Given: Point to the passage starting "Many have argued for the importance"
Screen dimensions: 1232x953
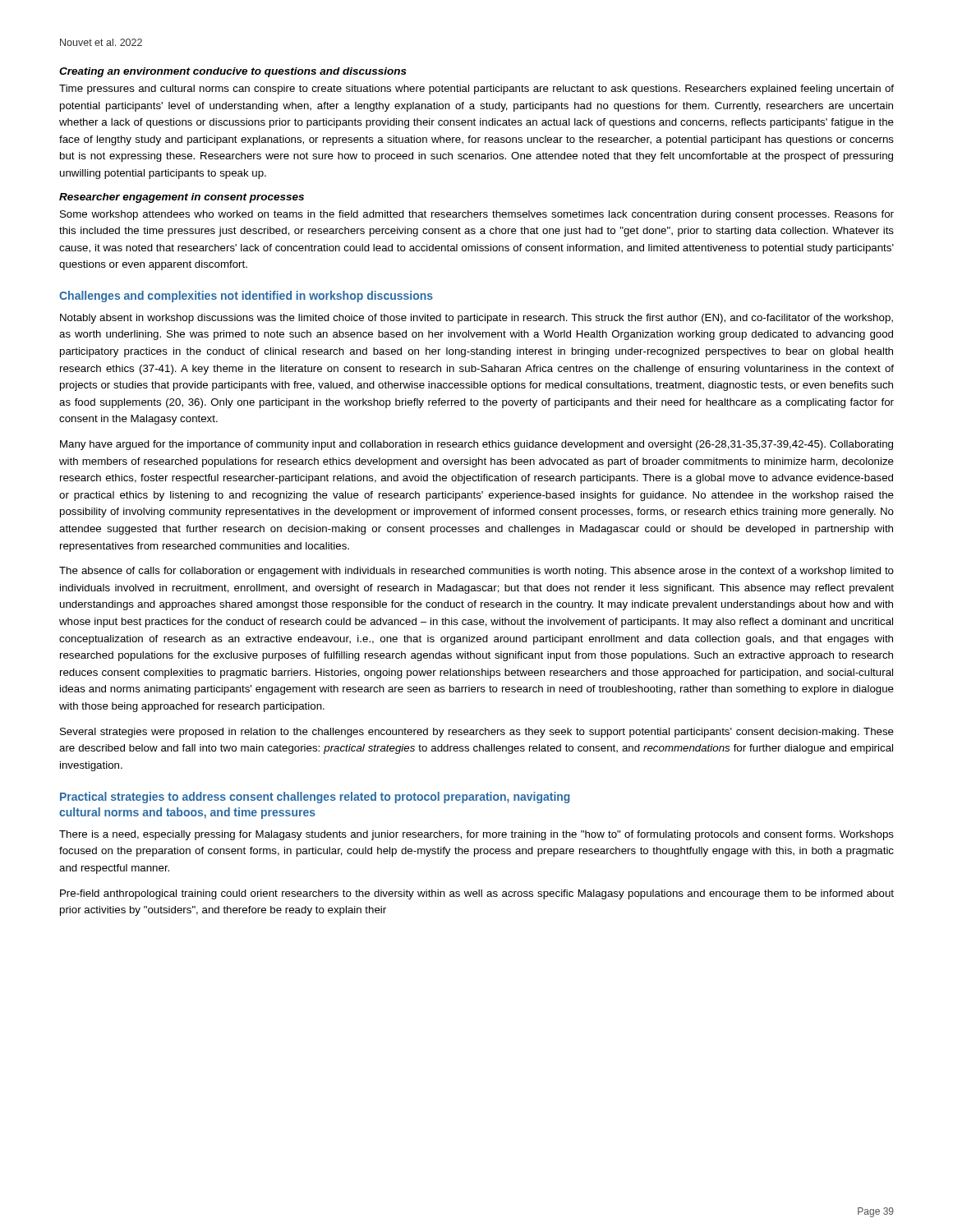Looking at the screenshot, I should tap(476, 495).
